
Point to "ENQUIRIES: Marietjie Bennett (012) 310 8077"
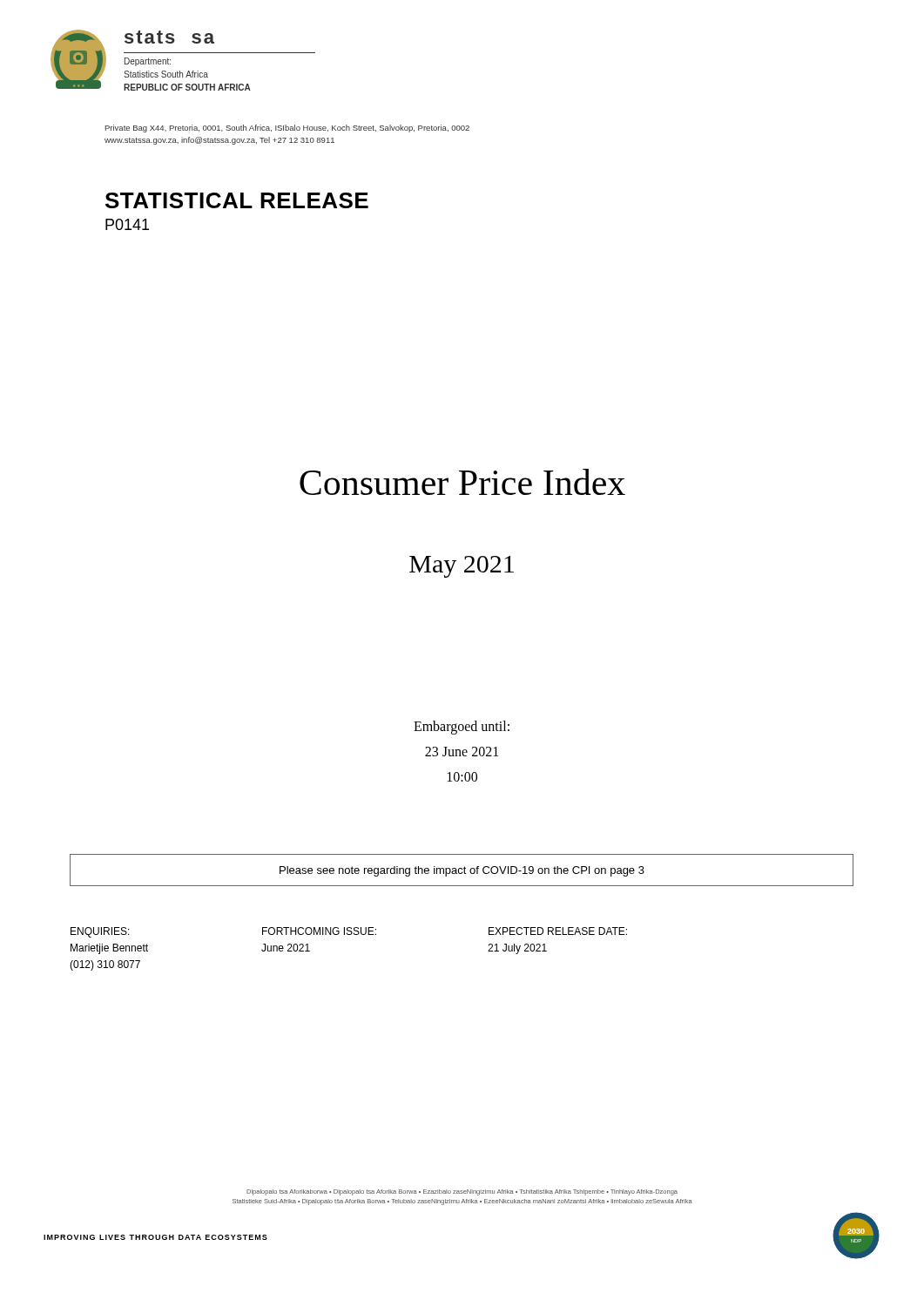109,948
